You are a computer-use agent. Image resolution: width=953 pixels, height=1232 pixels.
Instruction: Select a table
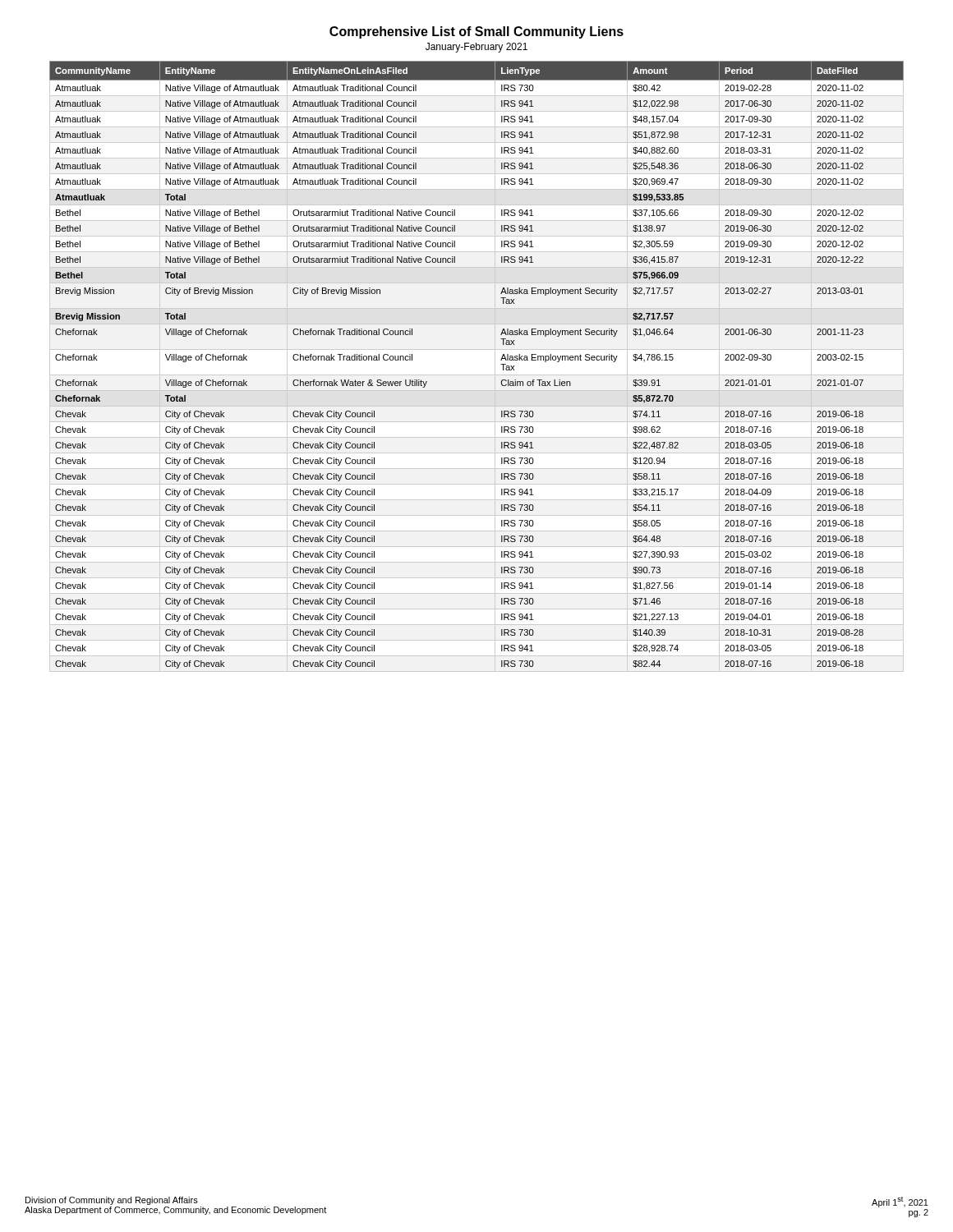(x=476, y=366)
